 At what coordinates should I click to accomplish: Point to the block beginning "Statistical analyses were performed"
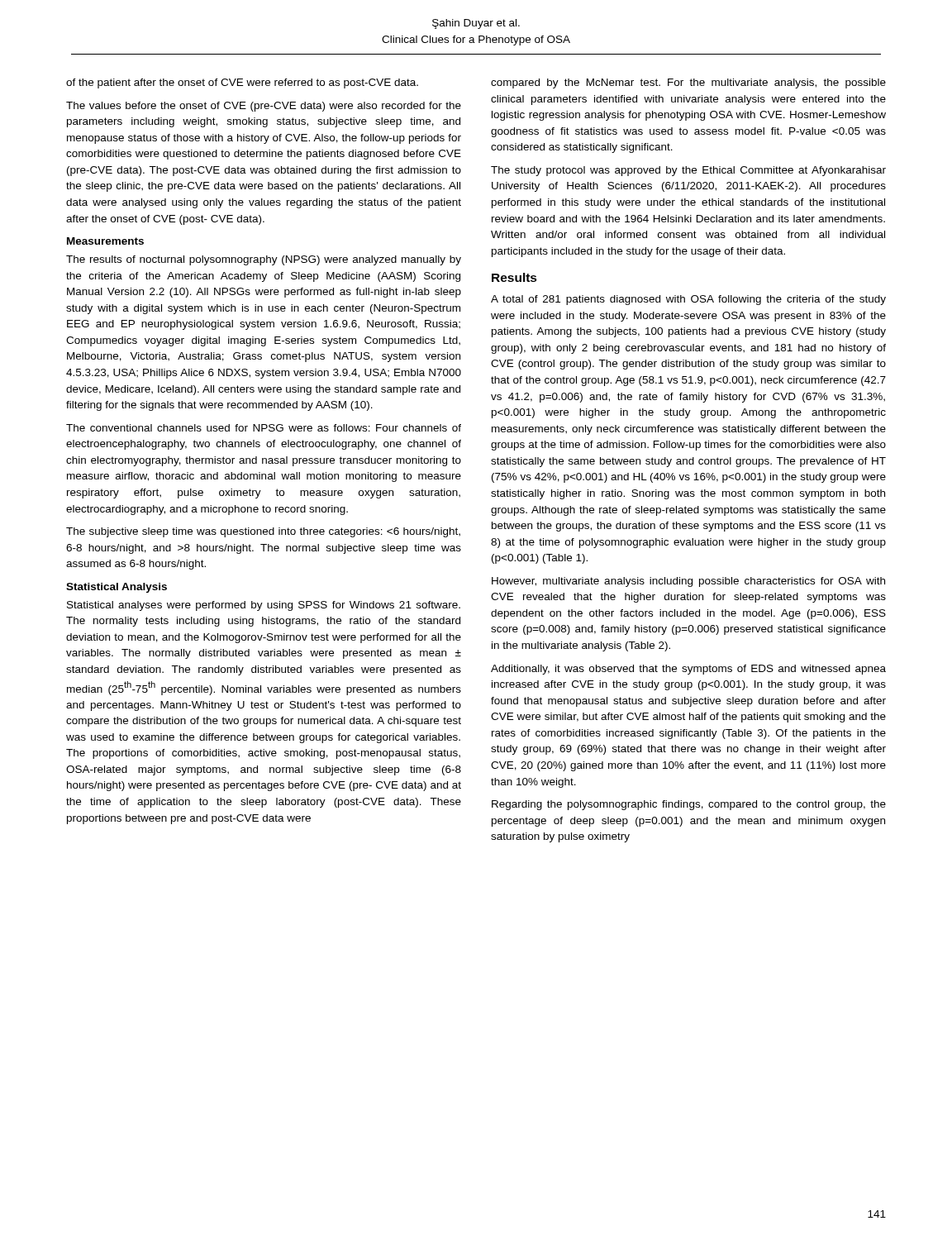tap(264, 711)
